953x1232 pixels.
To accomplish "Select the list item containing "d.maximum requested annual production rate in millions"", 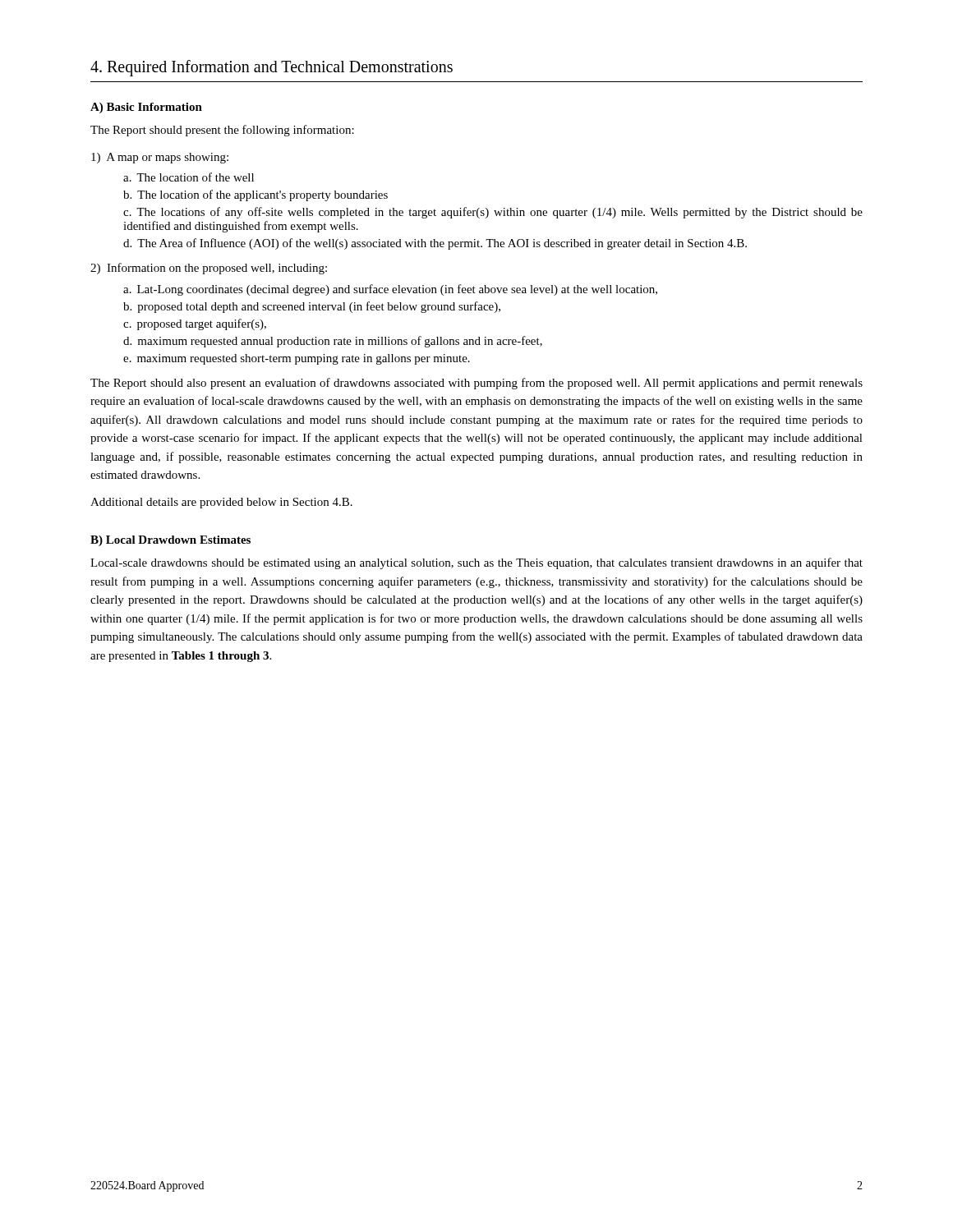I will [333, 341].
